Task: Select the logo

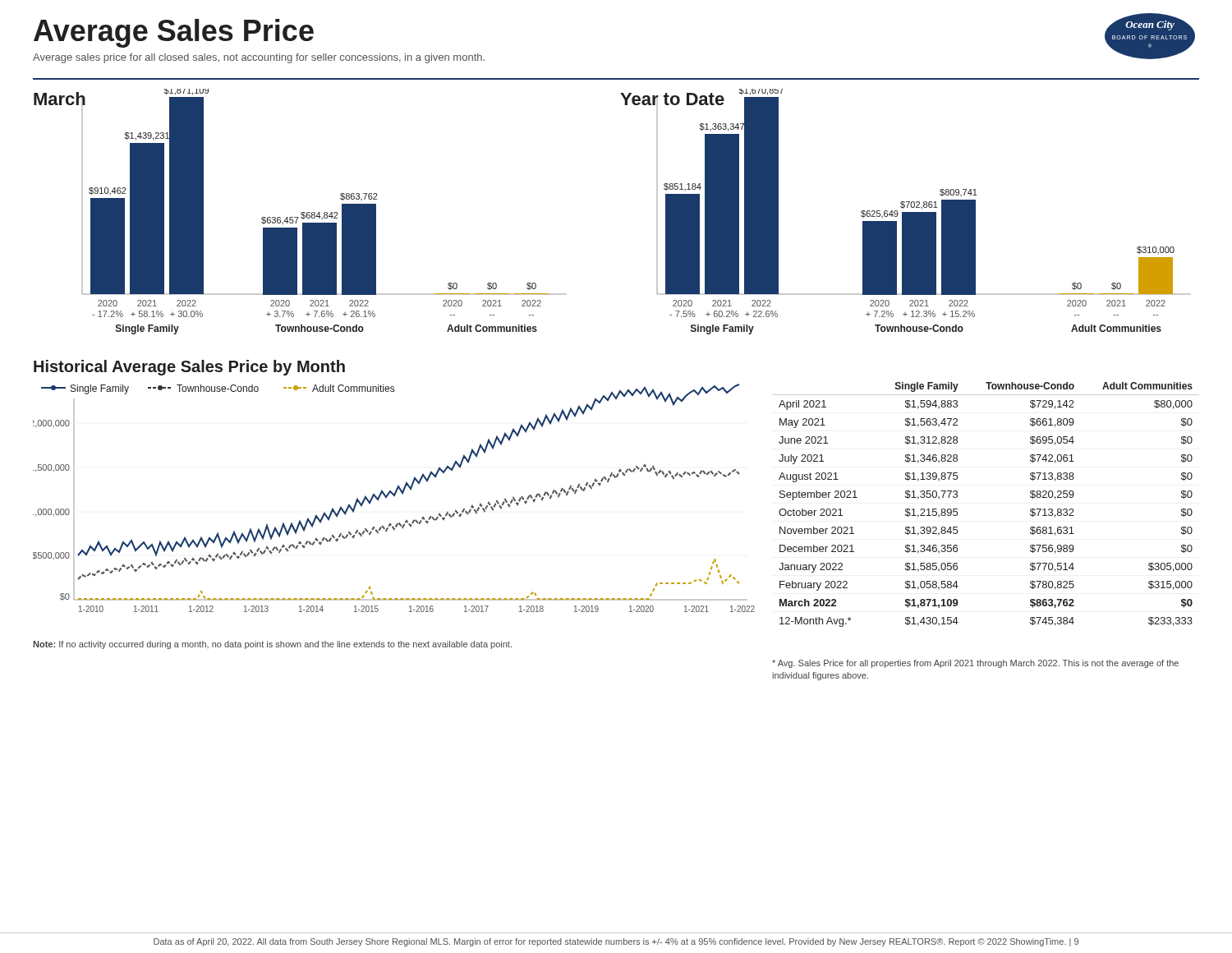Action: pyautogui.click(x=1150, y=40)
